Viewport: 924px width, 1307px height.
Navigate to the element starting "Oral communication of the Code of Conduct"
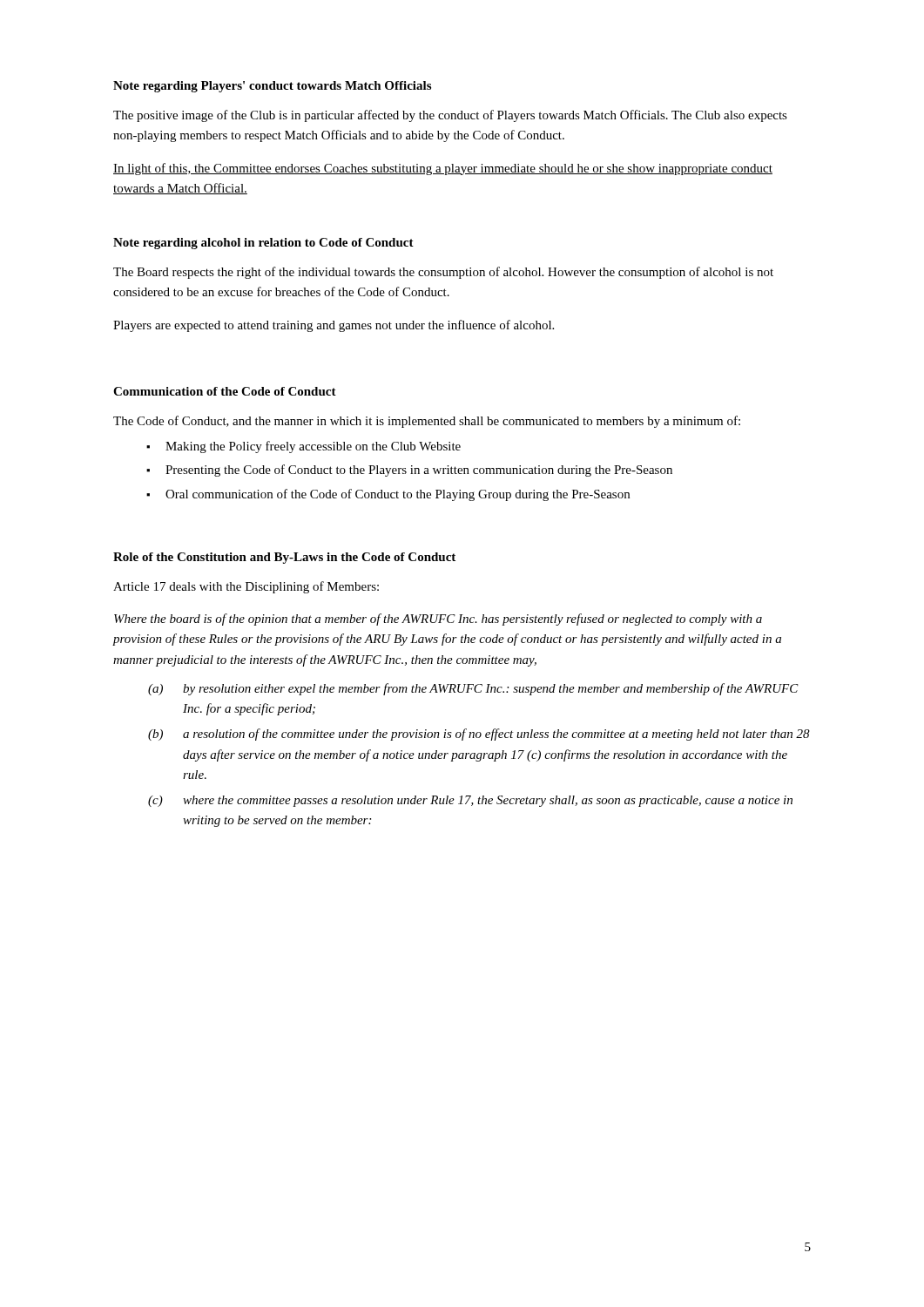click(398, 494)
